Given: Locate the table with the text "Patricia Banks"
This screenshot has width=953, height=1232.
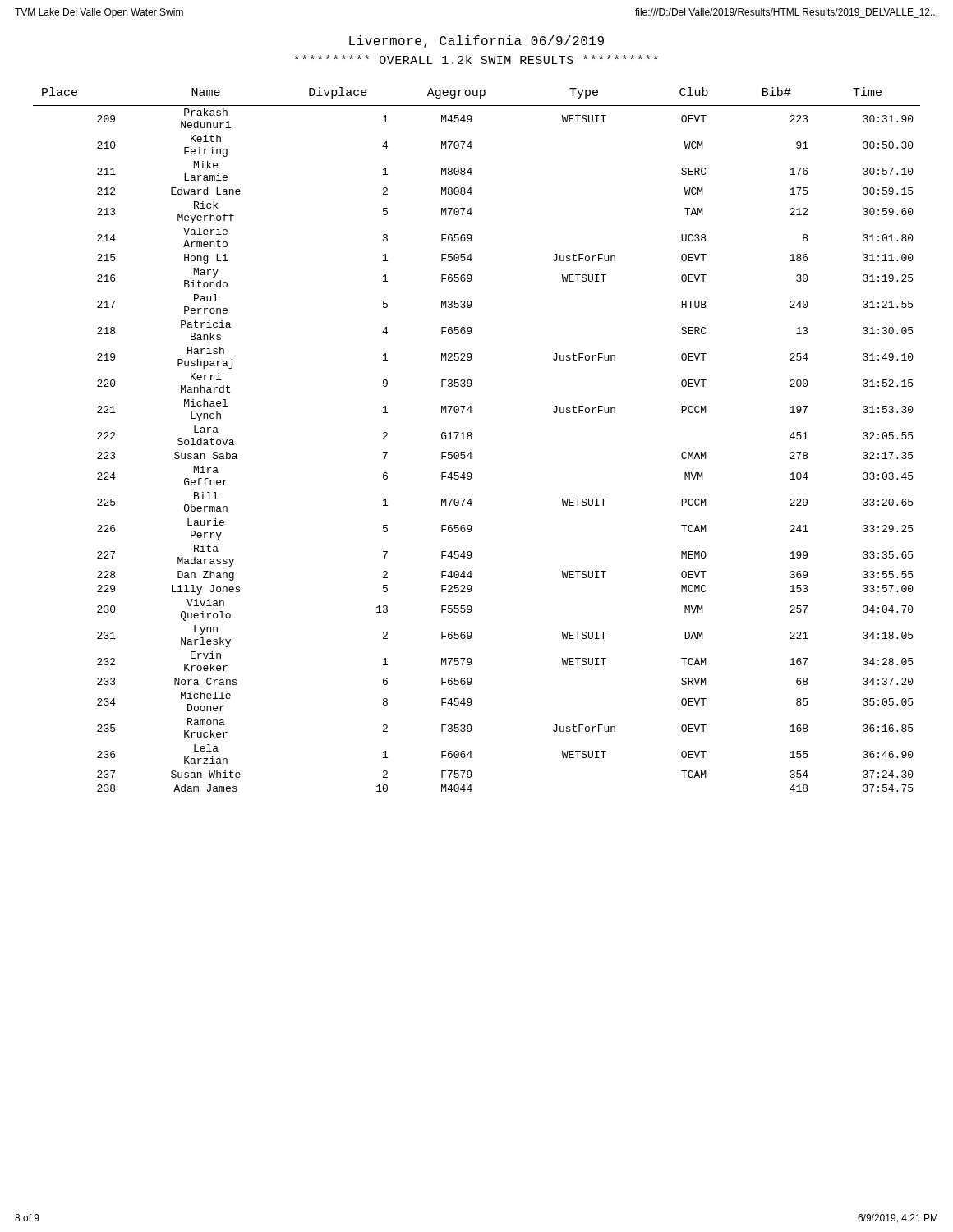Looking at the screenshot, I should tap(476, 440).
